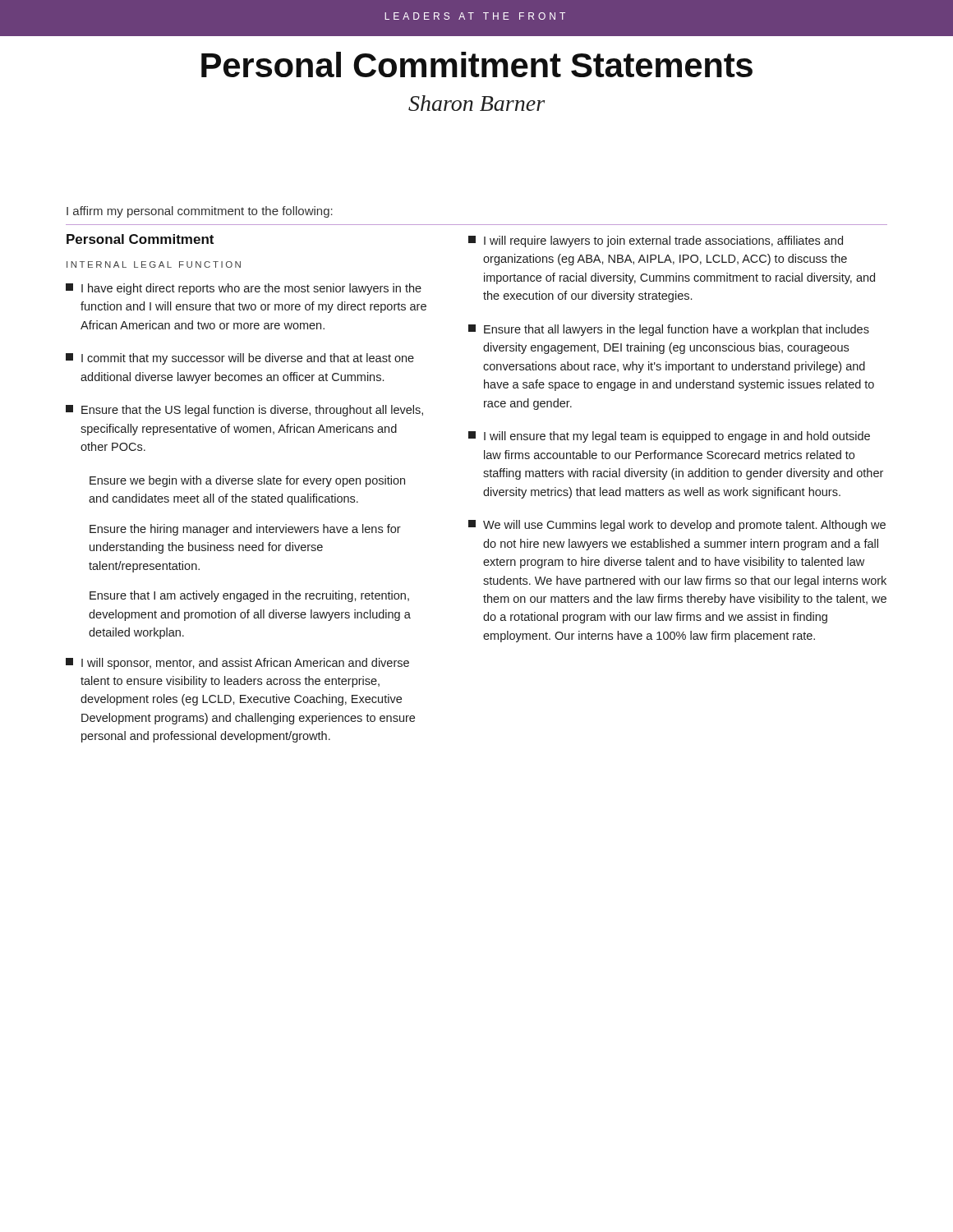Click on the list item that reads "Ensure the hiring manager"

(x=258, y=547)
